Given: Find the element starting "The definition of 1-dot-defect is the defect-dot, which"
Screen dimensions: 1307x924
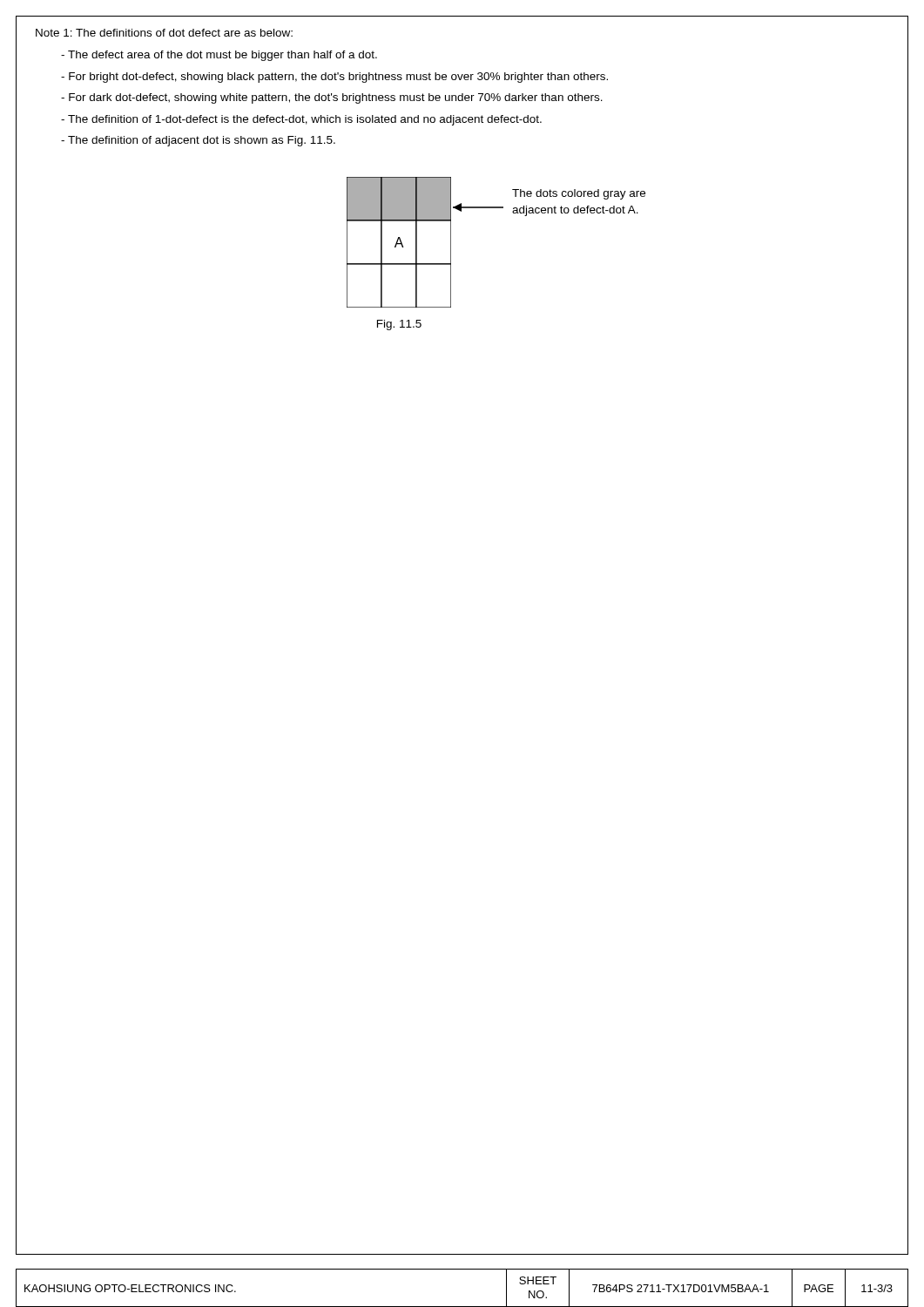Looking at the screenshot, I should (302, 119).
